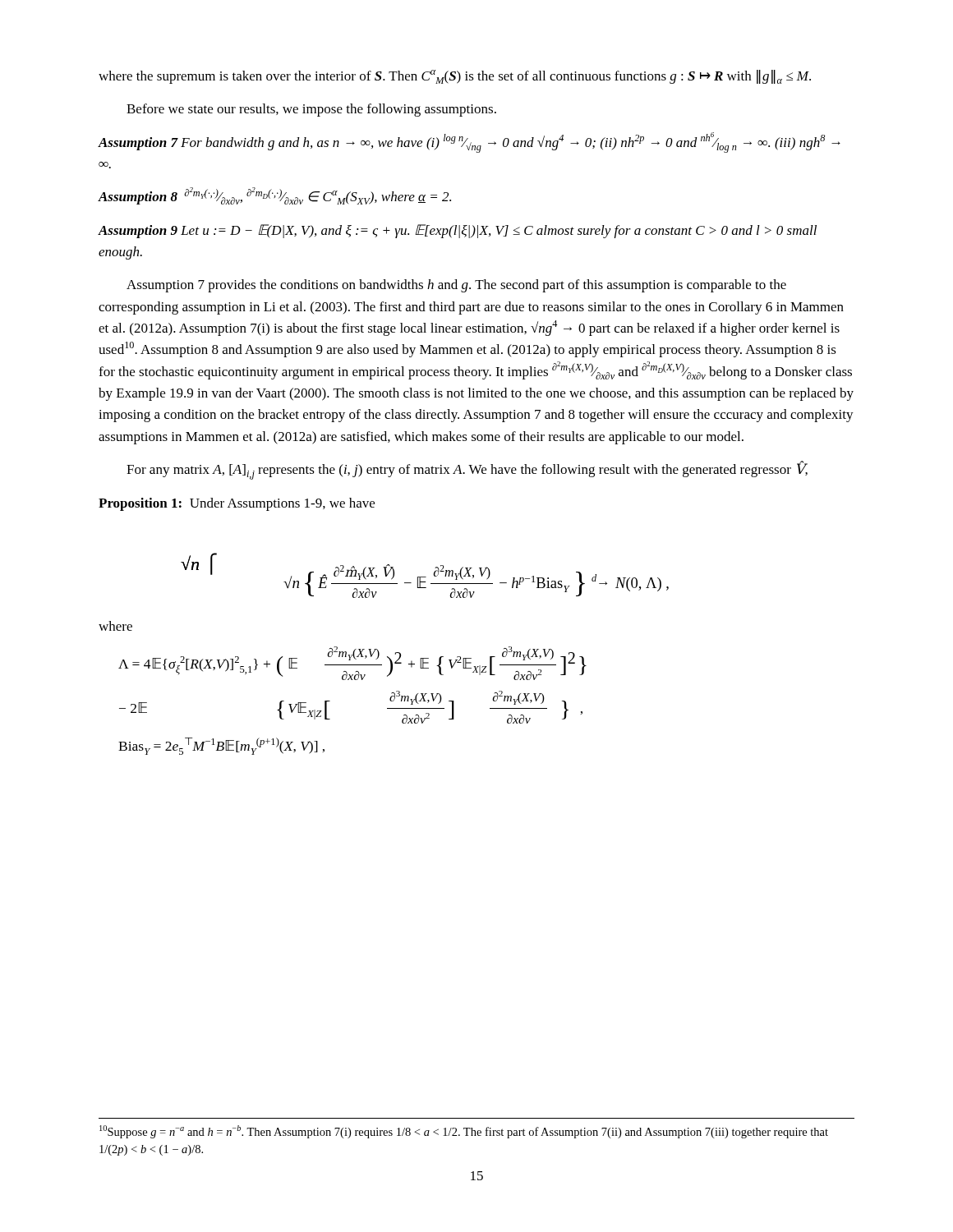Locate the text starting "√n { Ê"
The width and height of the screenshot is (953, 1232).
476,583
